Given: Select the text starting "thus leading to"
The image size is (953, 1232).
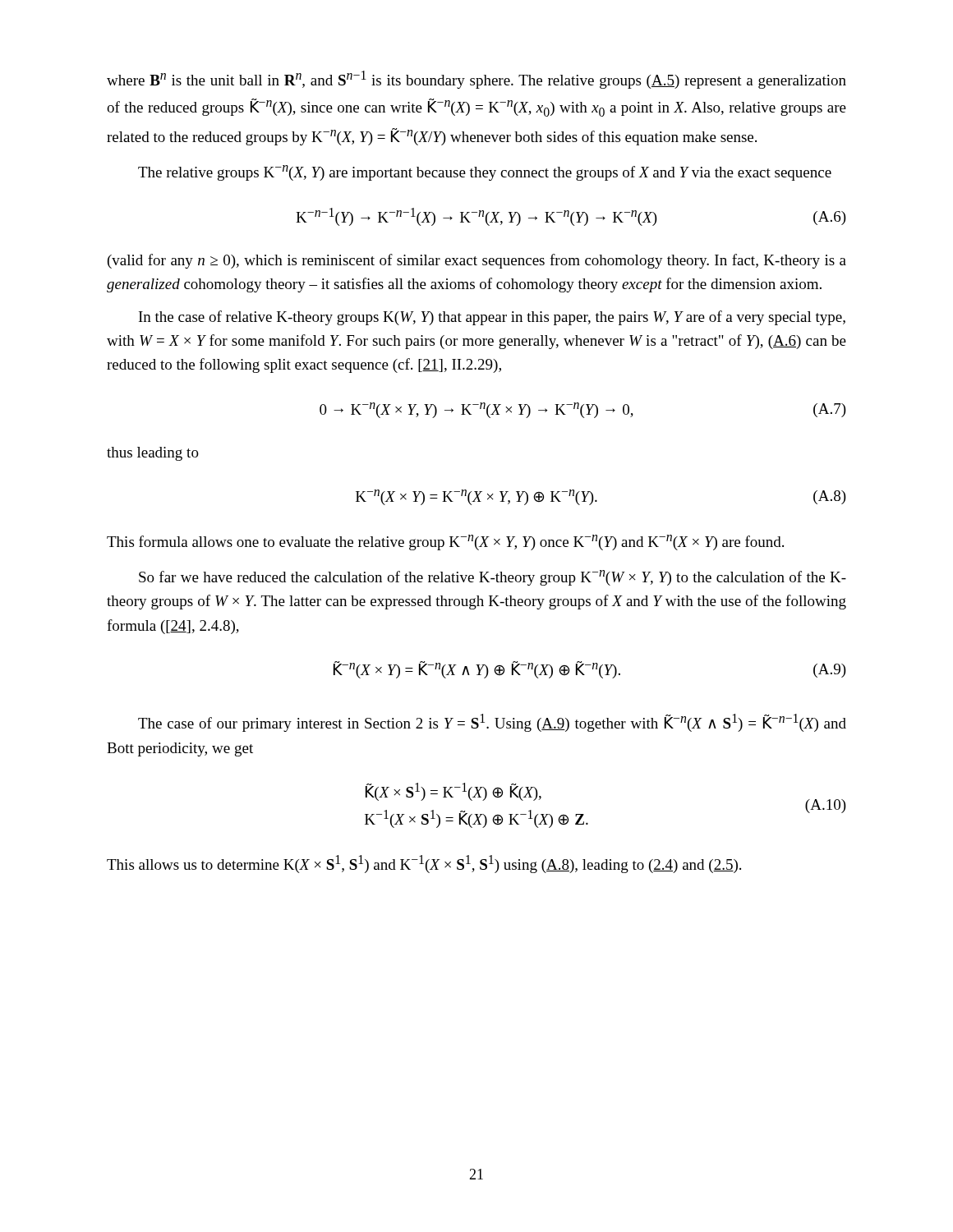Looking at the screenshot, I should (153, 454).
